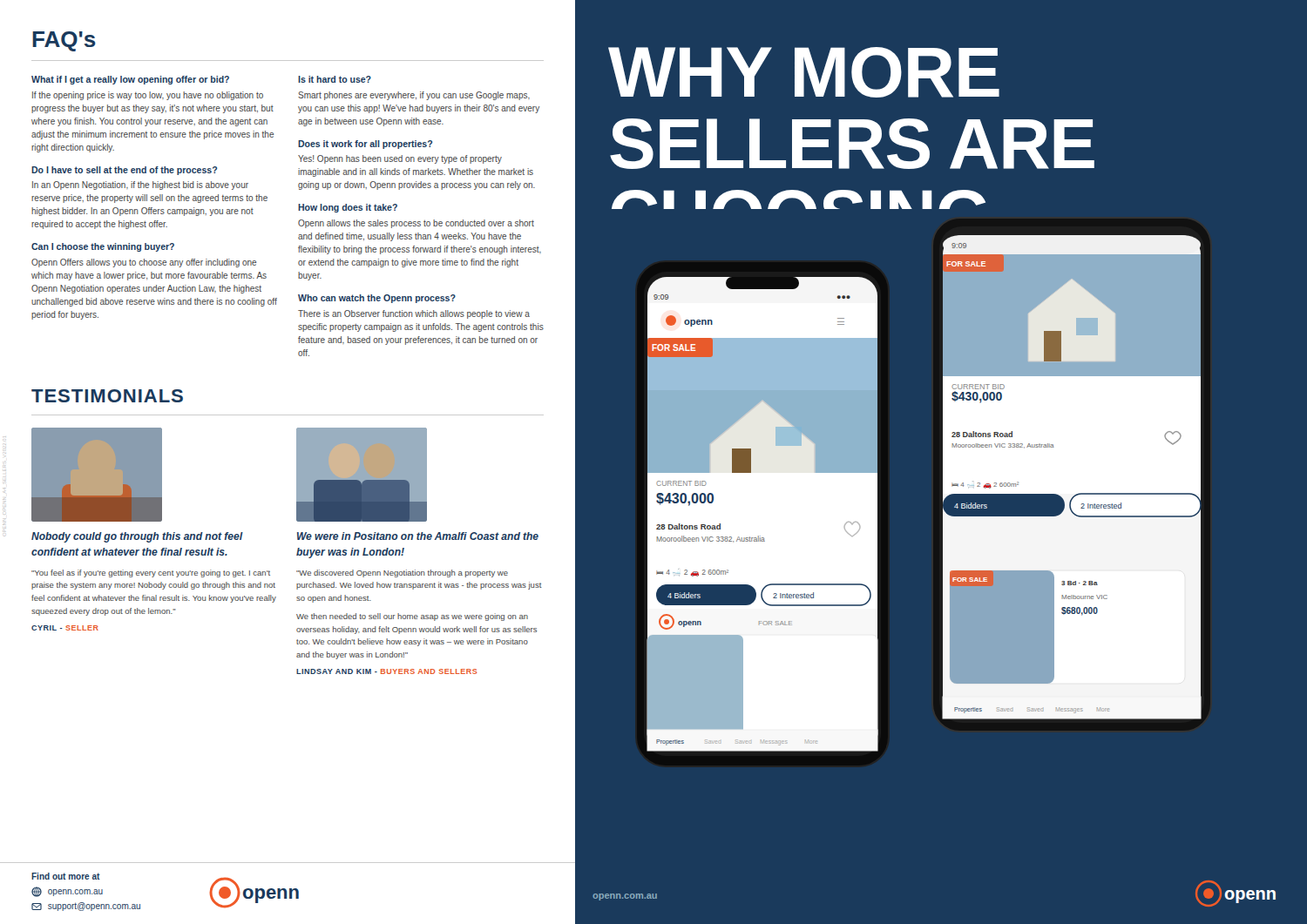The width and height of the screenshot is (1307, 924).
Task: Click on the screenshot
Action: [937, 505]
